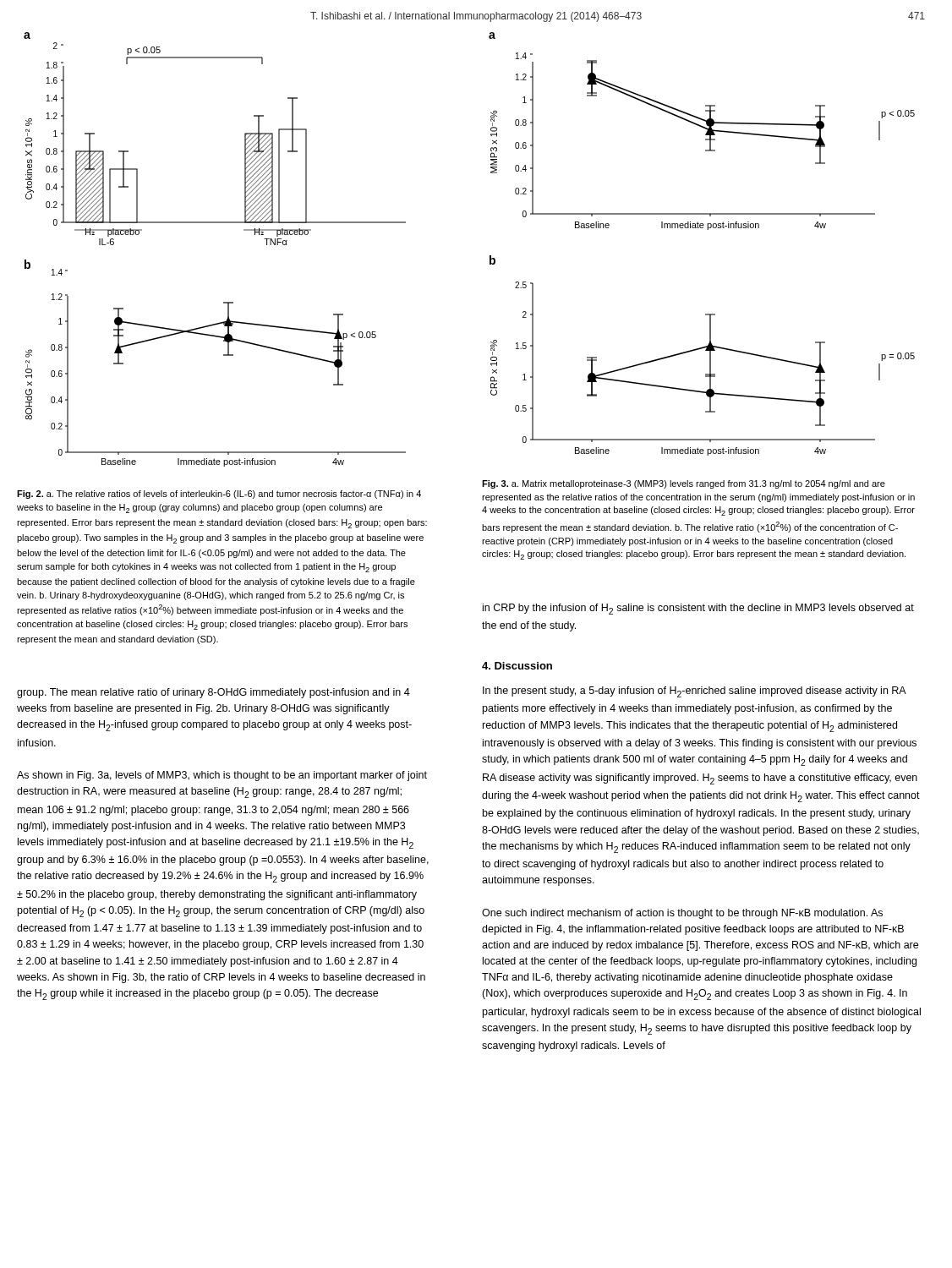Click on the text block starting "4. Discussion"
This screenshot has height=1268, width=952.
click(517, 666)
